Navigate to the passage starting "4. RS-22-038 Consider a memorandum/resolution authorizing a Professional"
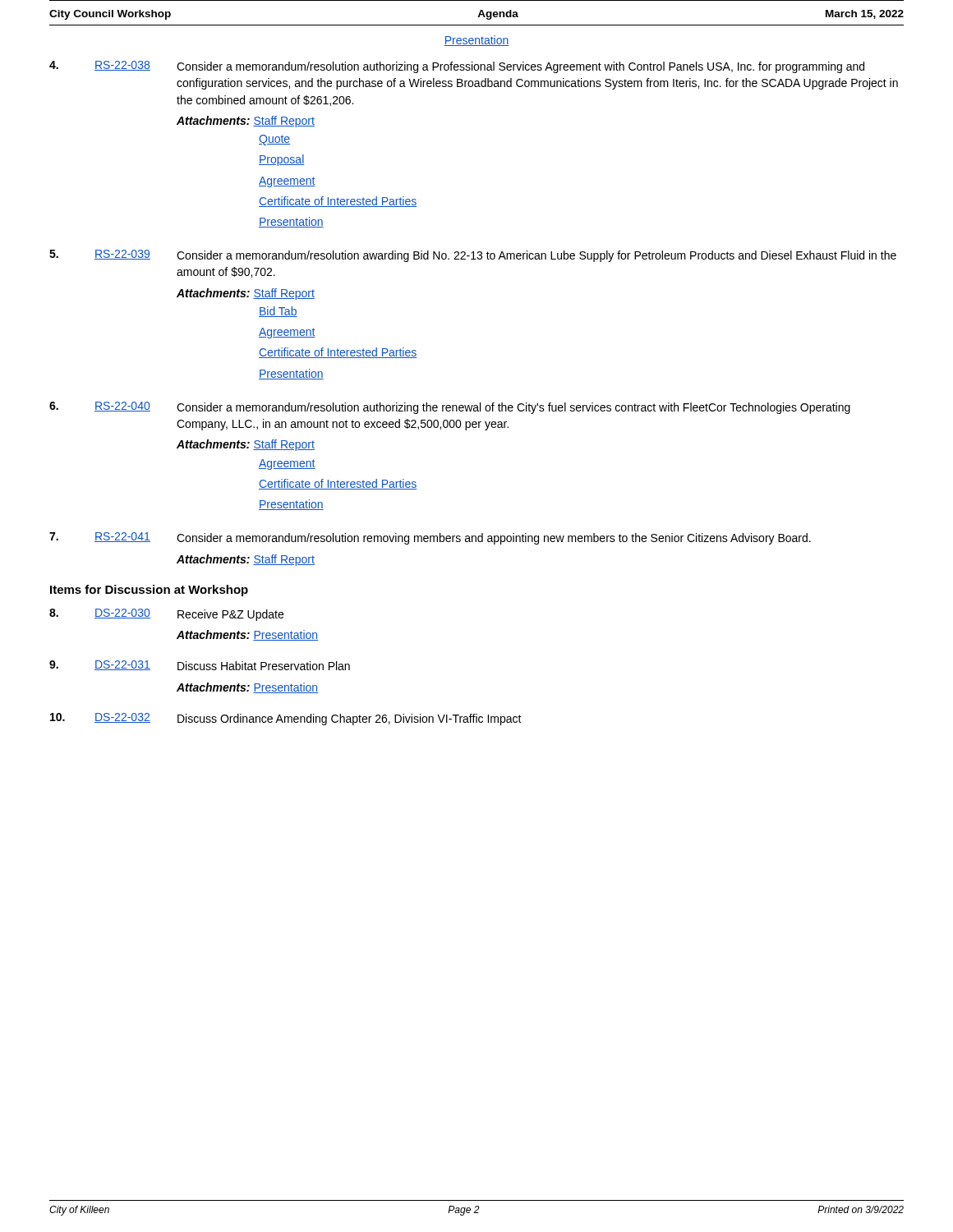 [x=457, y=67]
